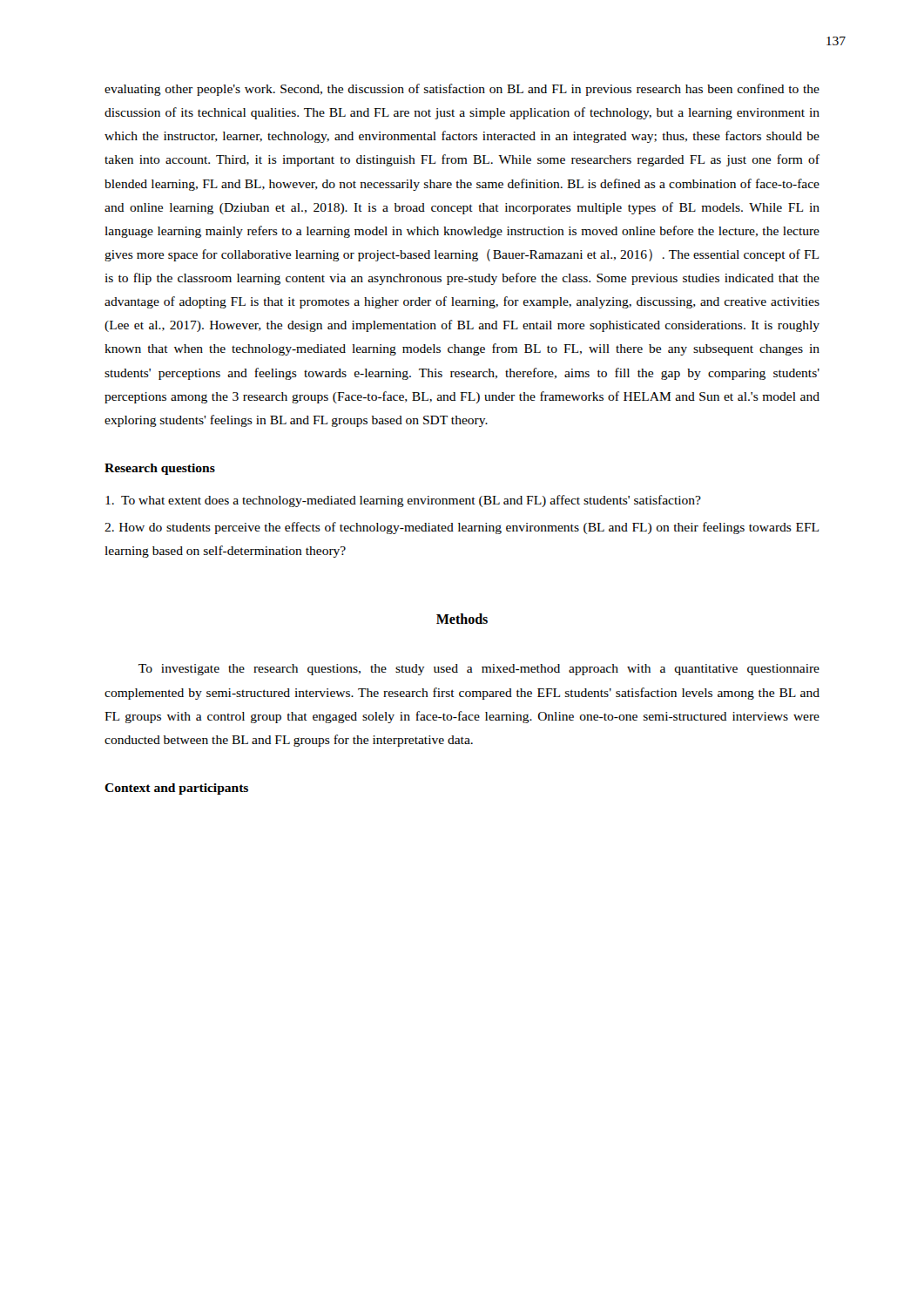Point to the passage starting "To what extent does a technology-mediated"
Image resolution: width=924 pixels, height=1307 pixels.
pos(403,500)
